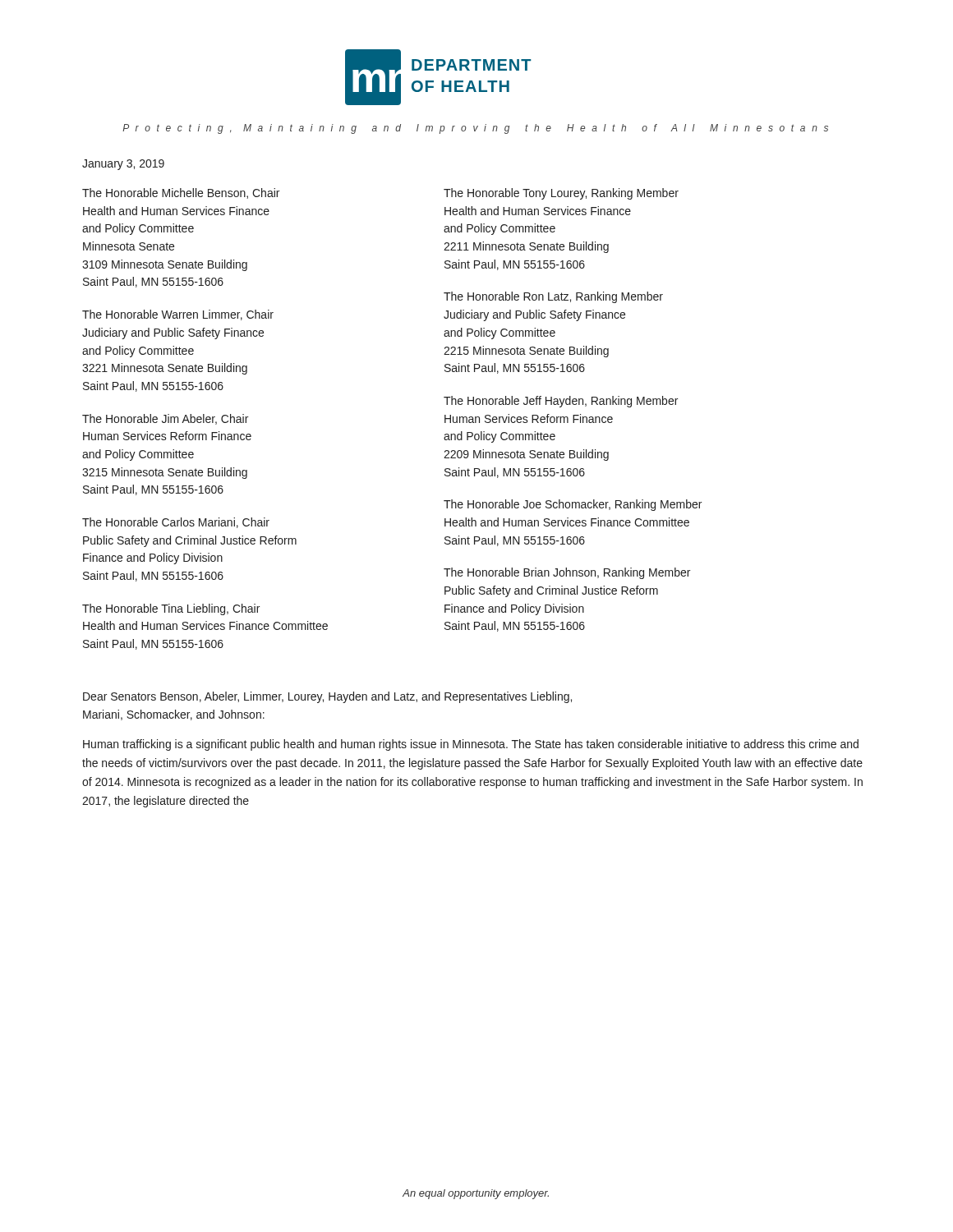Navigate to the text starting "The Honorable Warren Limmer, Chair"
This screenshot has height=1232, width=953.
(178, 350)
